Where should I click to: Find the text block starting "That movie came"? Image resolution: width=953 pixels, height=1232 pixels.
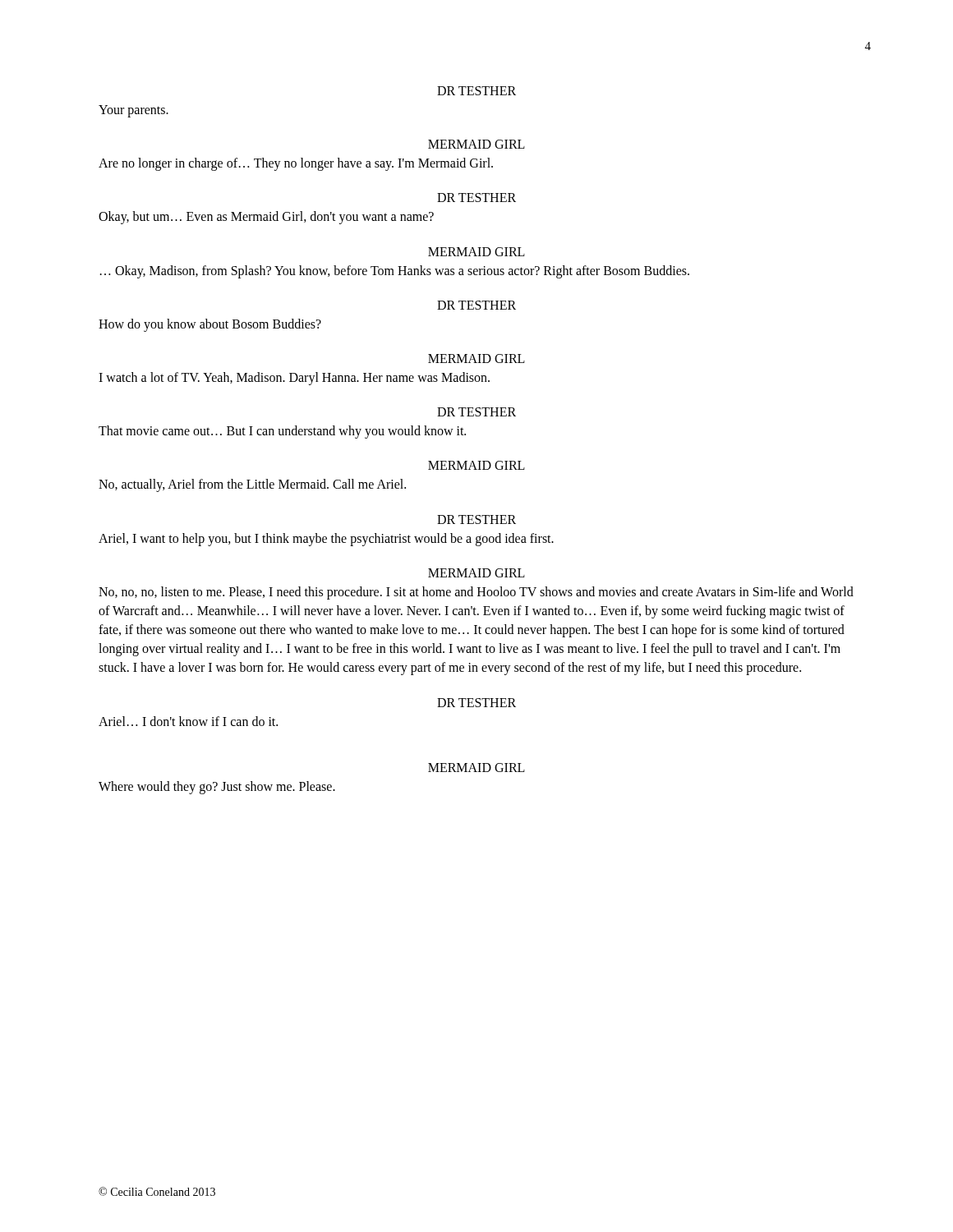[283, 431]
